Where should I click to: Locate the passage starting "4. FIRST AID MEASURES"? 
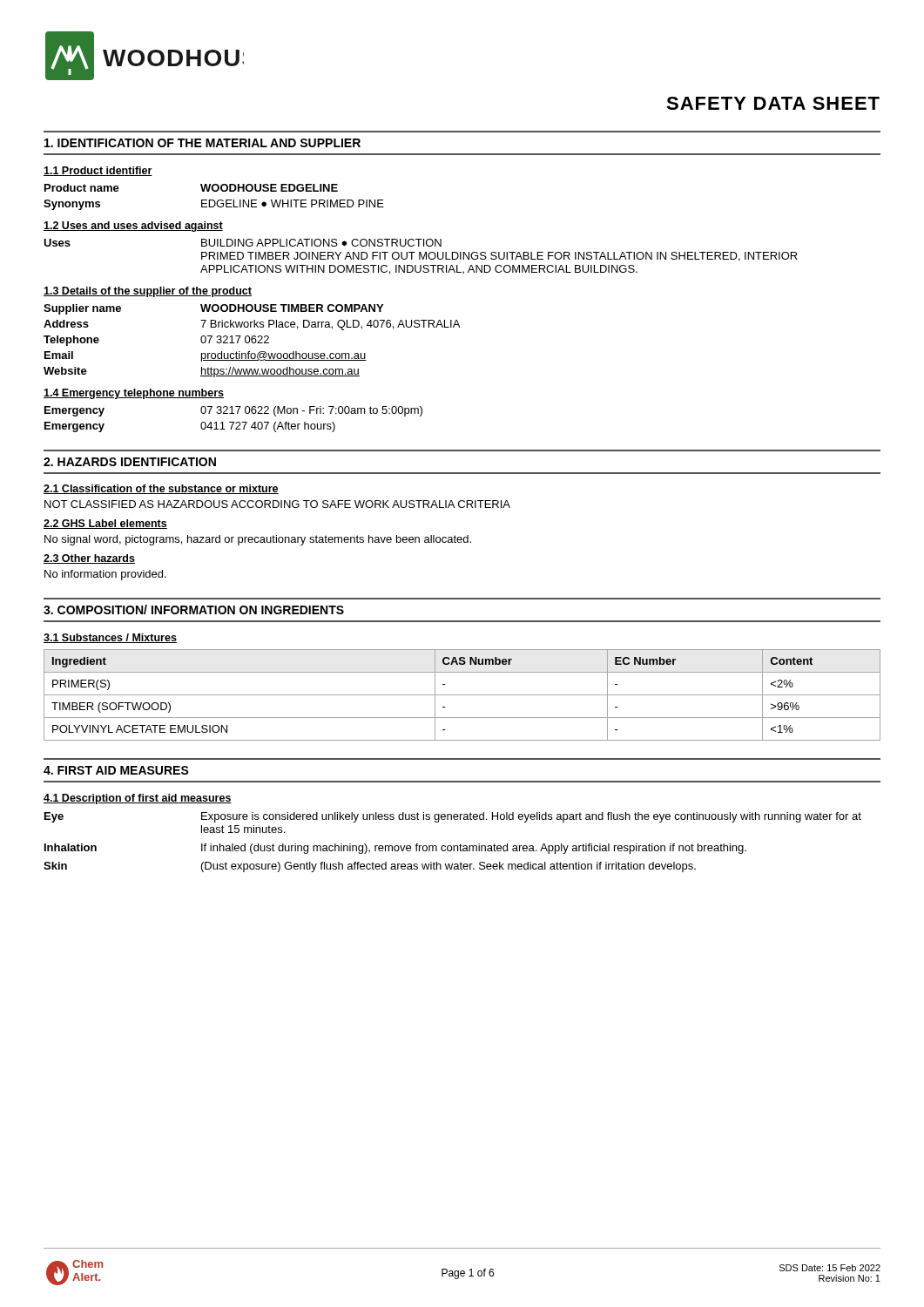[x=116, y=770]
